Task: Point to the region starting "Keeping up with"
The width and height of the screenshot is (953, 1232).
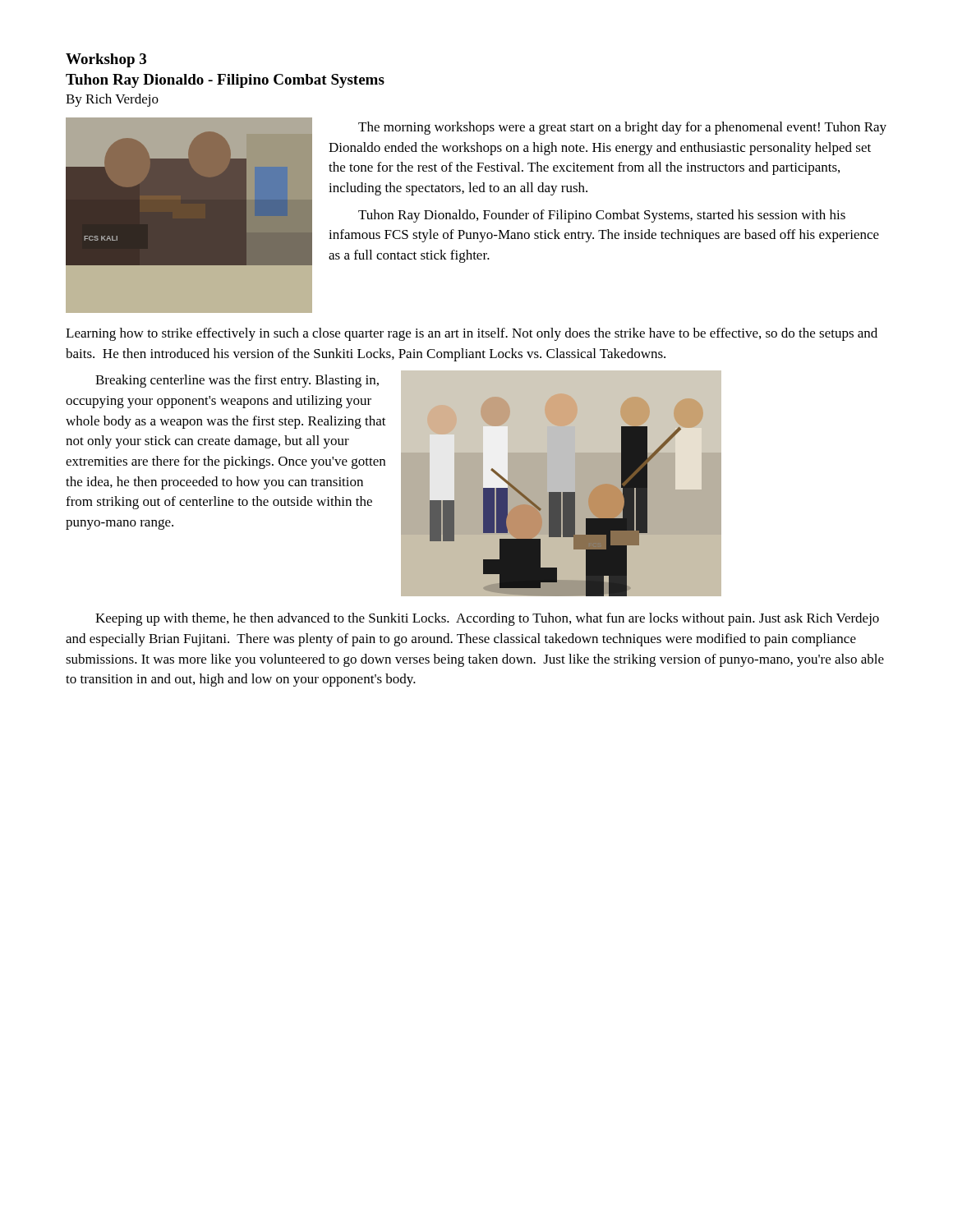Action: pyautogui.click(x=476, y=649)
